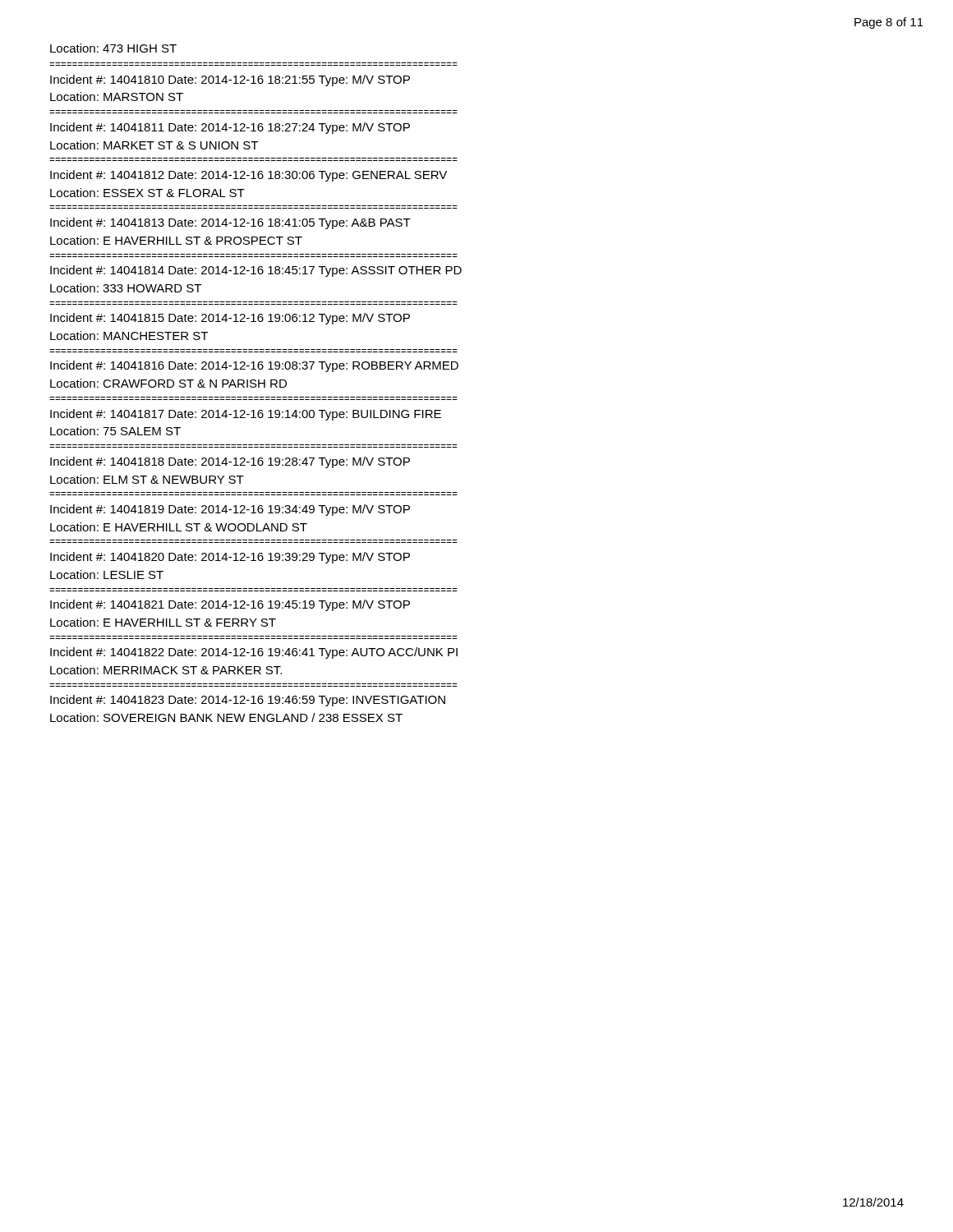The width and height of the screenshot is (953, 1232).
Task: Navigate to the text block starting "Incident #: 14041810 Date: 2014-12-16 18:21:55 Type: M/V"
Action: [230, 80]
